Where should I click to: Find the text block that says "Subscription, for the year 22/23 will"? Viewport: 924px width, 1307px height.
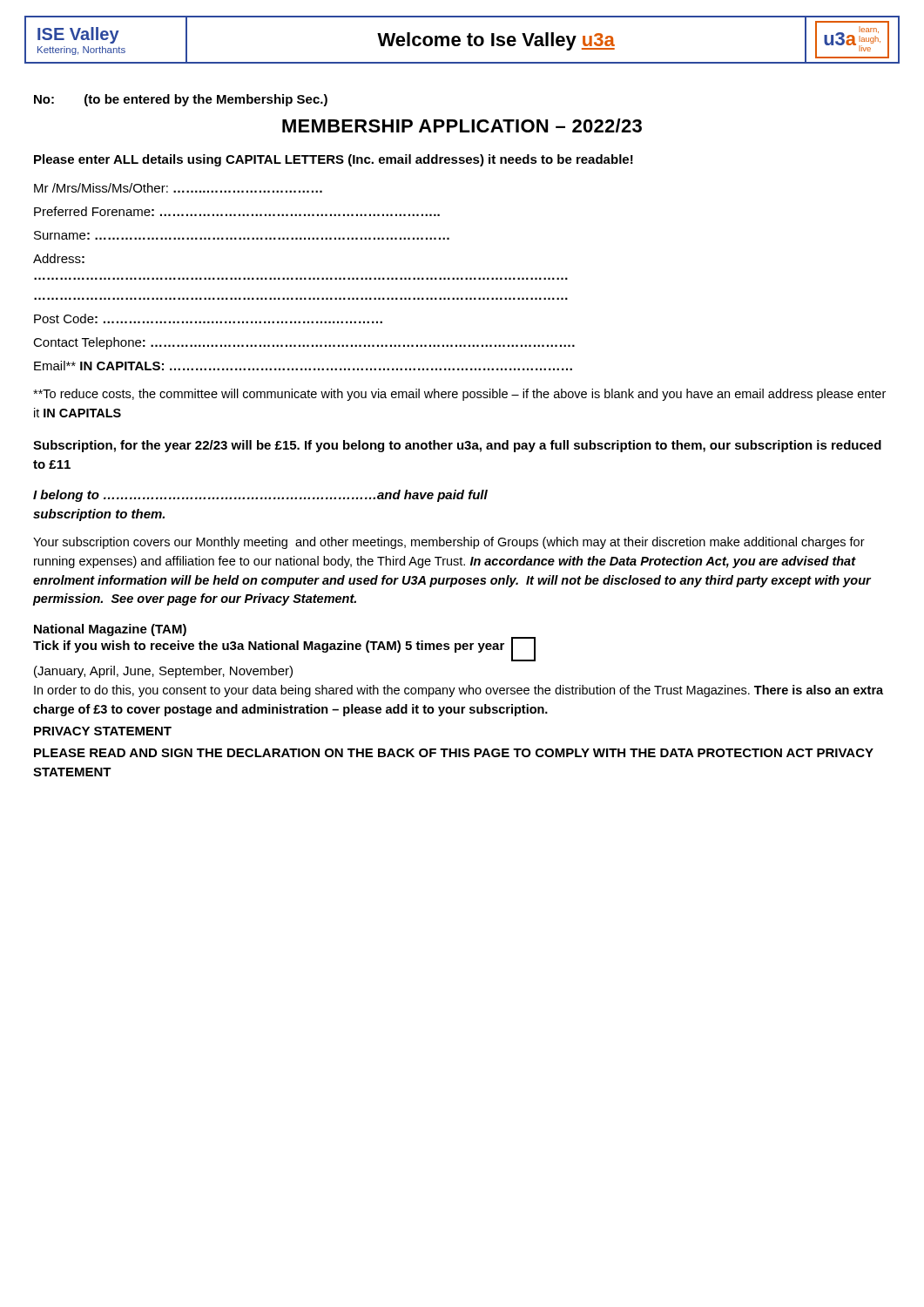click(457, 454)
